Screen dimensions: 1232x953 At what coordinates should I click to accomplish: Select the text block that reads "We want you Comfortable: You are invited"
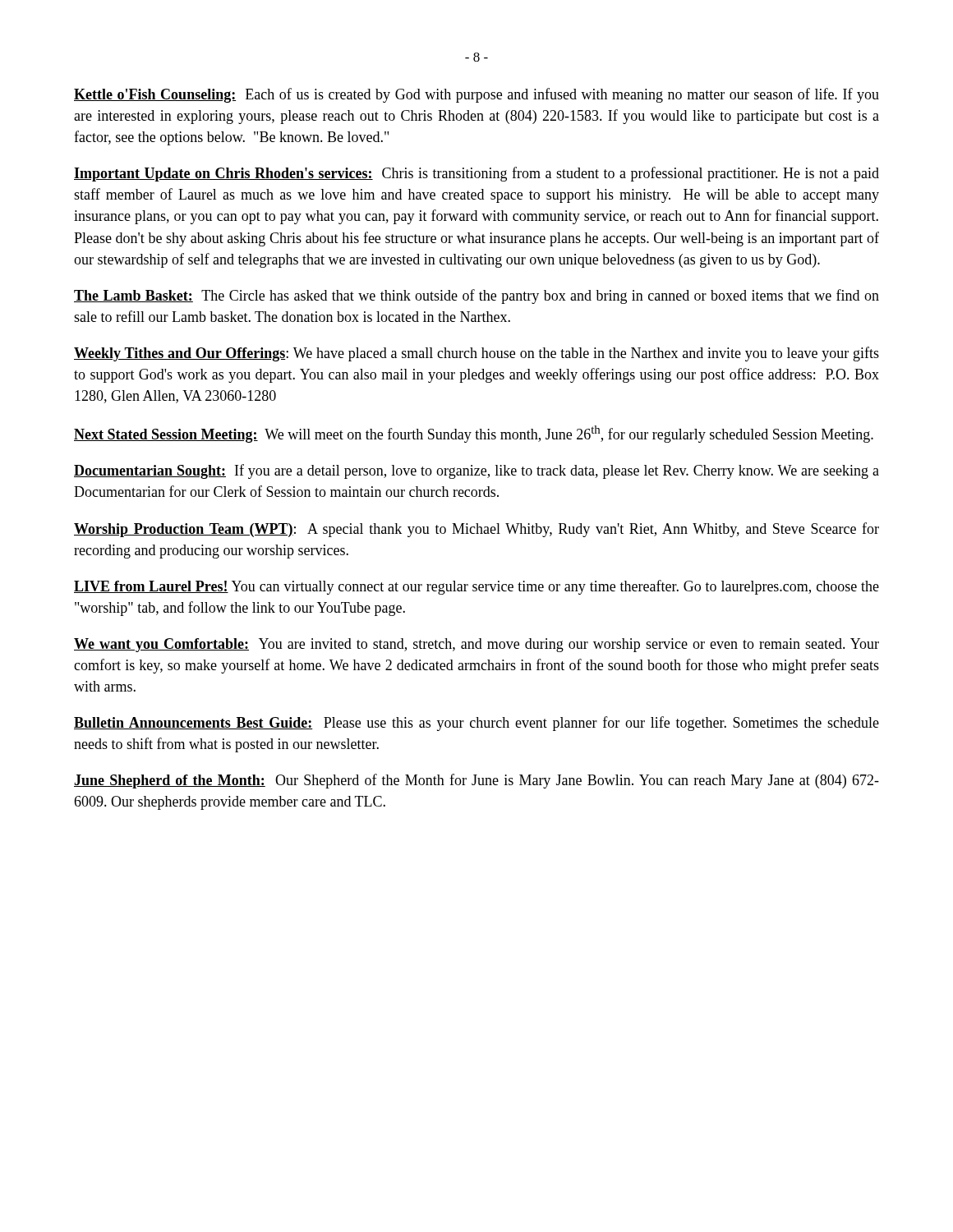tap(476, 665)
